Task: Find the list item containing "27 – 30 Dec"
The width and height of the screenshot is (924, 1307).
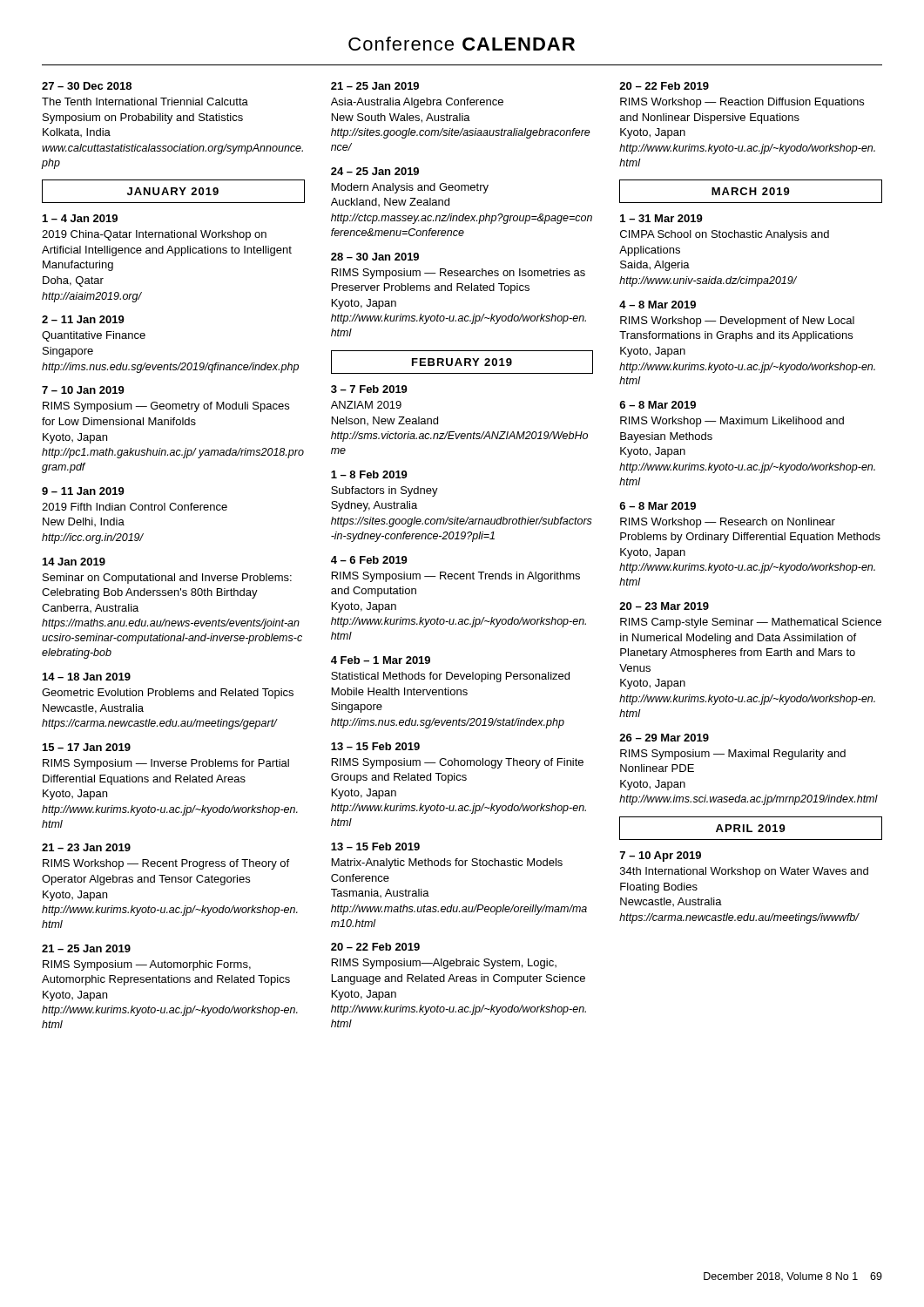Action: click(x=173, y=125)
